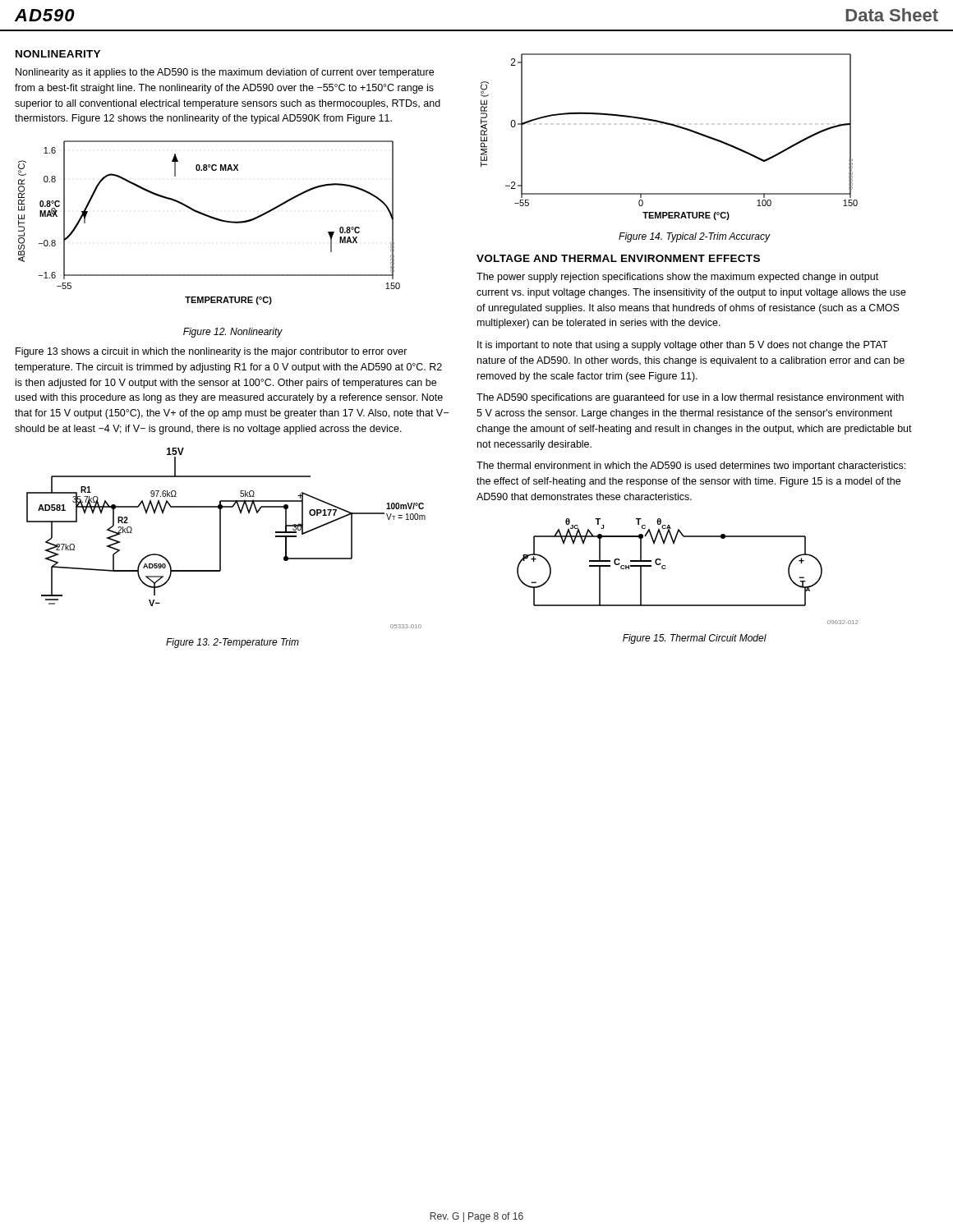Where does it say "Figure 14. Typical 2-Trim Accuracy"?

[x=694, y=237]
